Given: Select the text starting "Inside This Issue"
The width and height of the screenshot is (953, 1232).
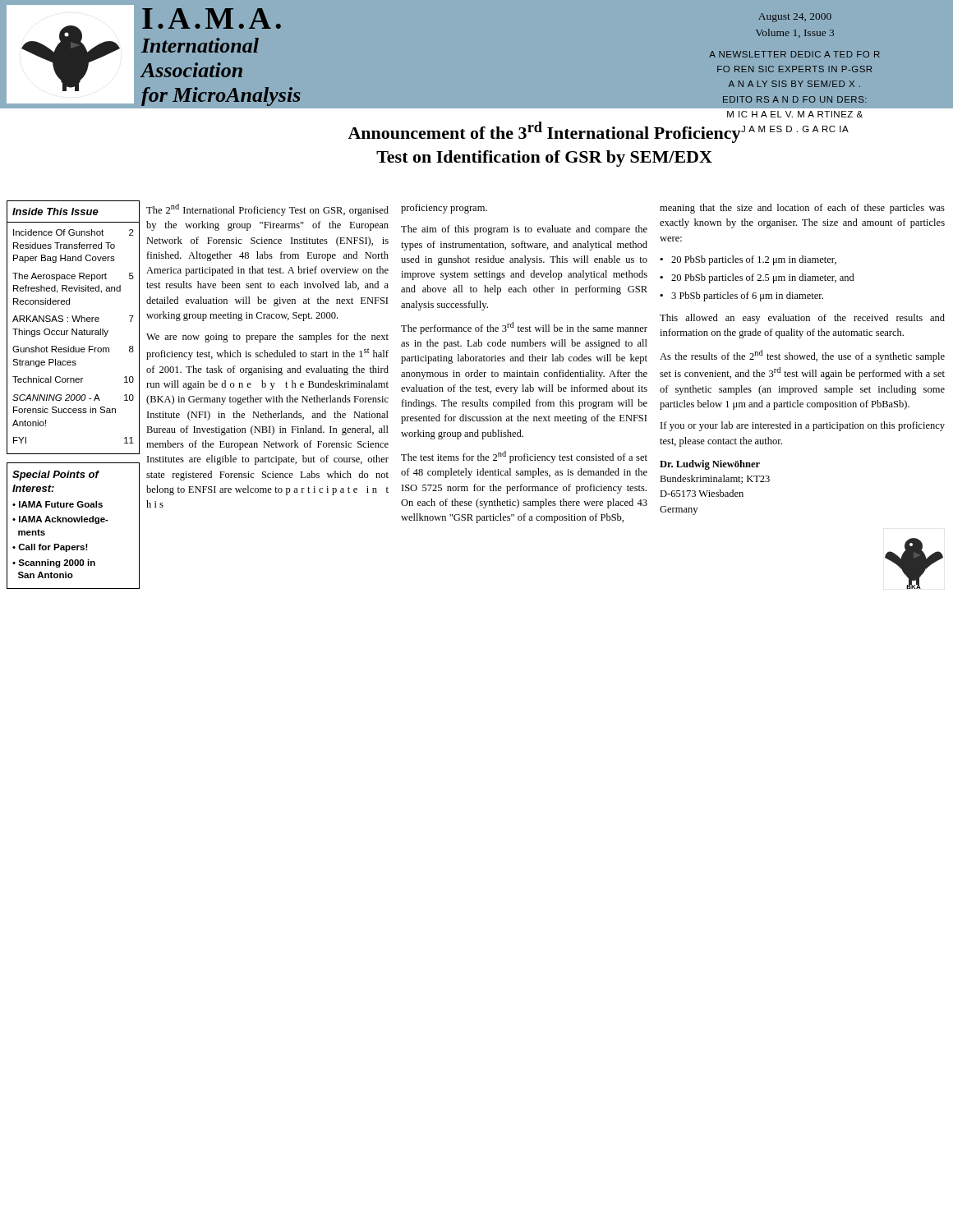Looking at the screenshot, I should tap(55, 212).
